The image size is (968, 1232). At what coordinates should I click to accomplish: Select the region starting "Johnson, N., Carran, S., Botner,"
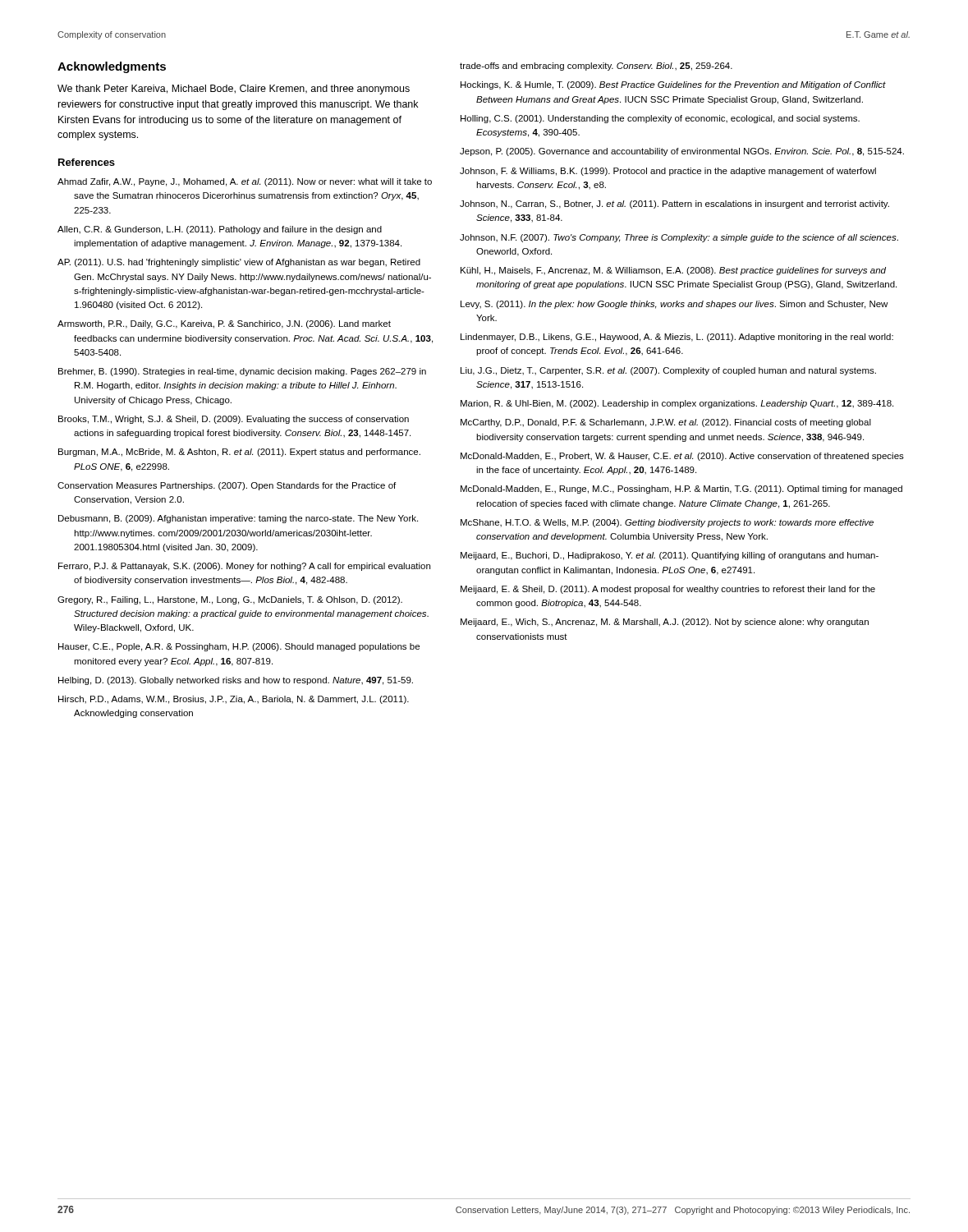675,211
